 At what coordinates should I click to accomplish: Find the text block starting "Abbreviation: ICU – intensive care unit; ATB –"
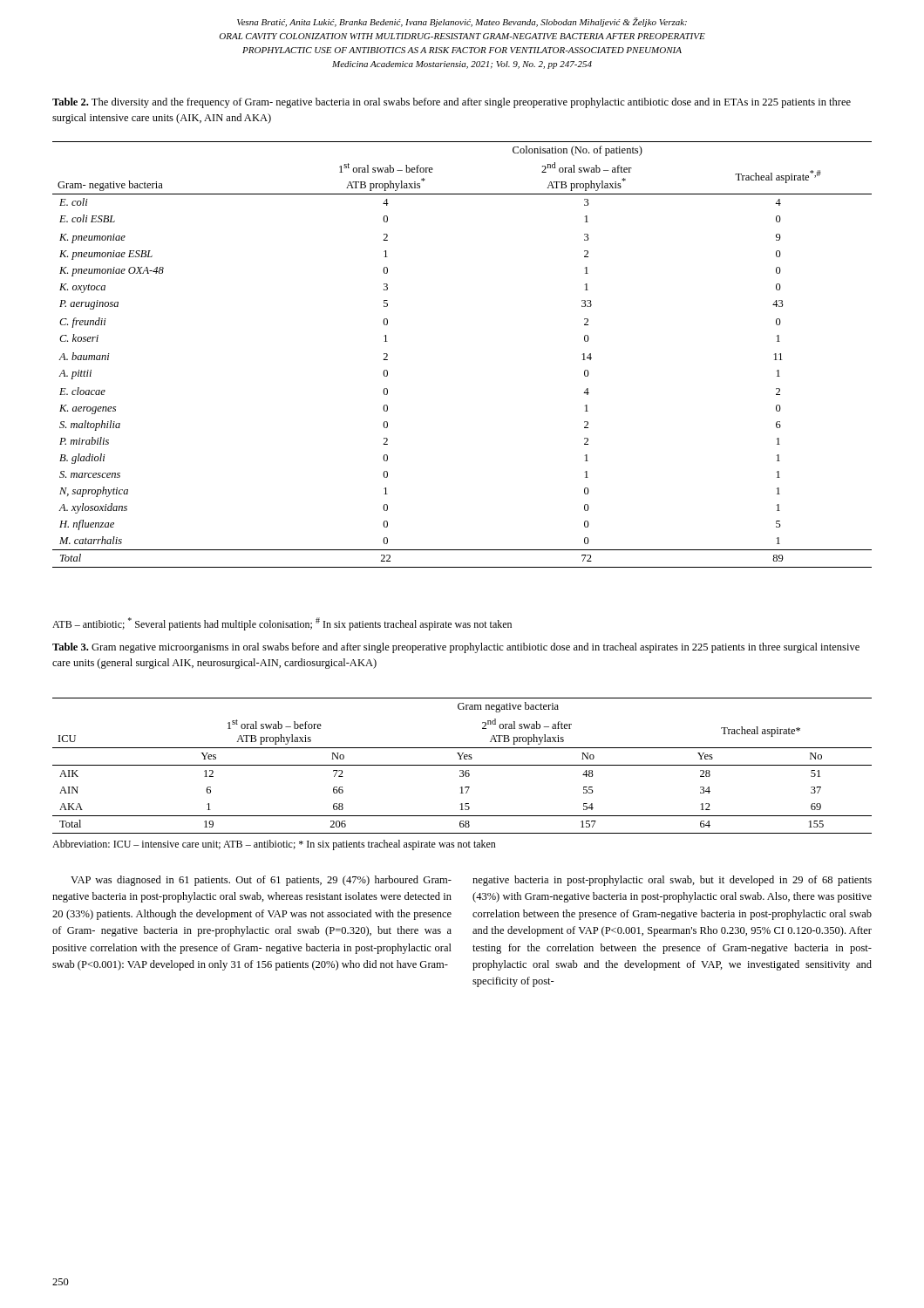point(274,844)
